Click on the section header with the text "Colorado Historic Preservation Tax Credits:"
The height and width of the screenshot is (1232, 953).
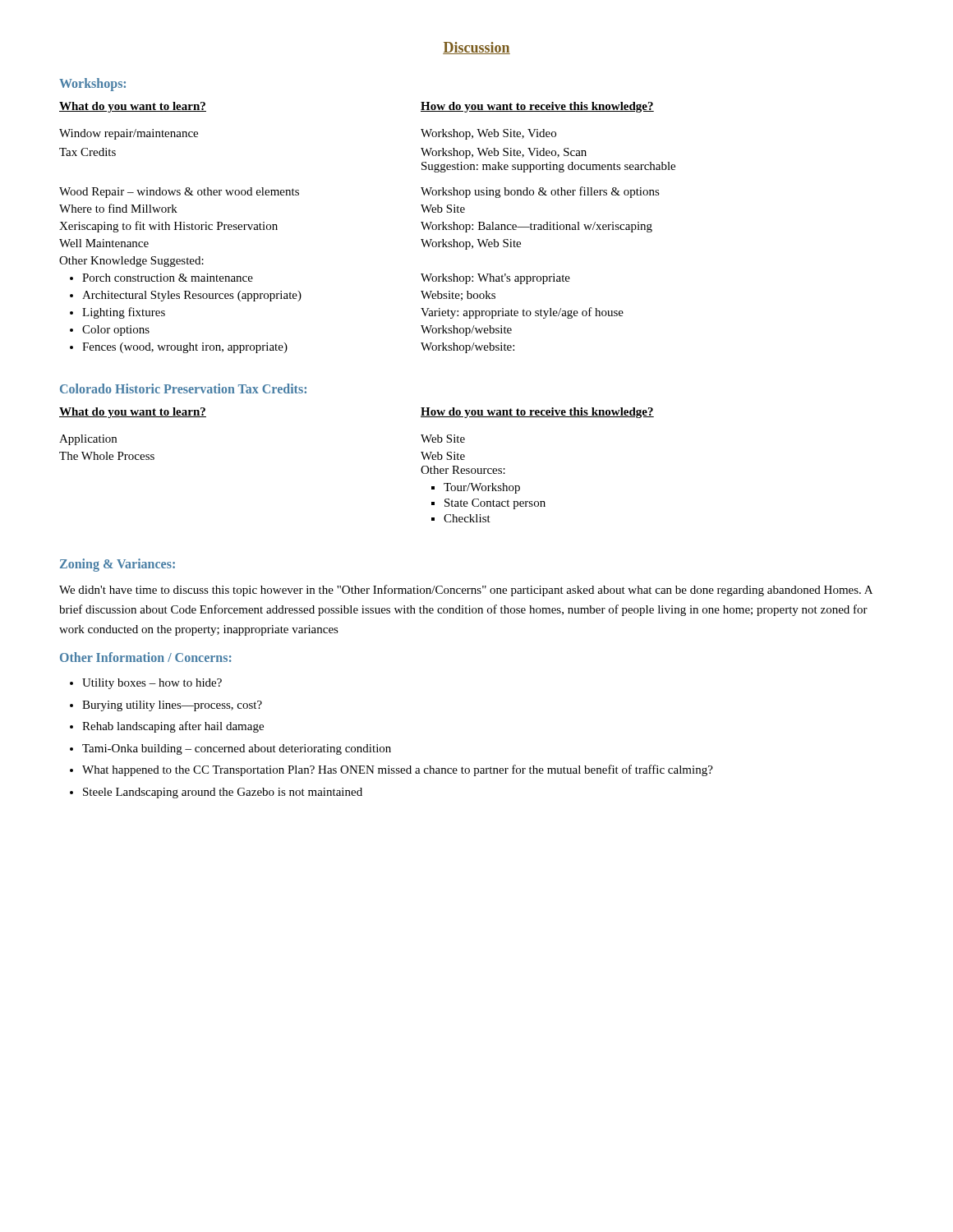[183, 389]
